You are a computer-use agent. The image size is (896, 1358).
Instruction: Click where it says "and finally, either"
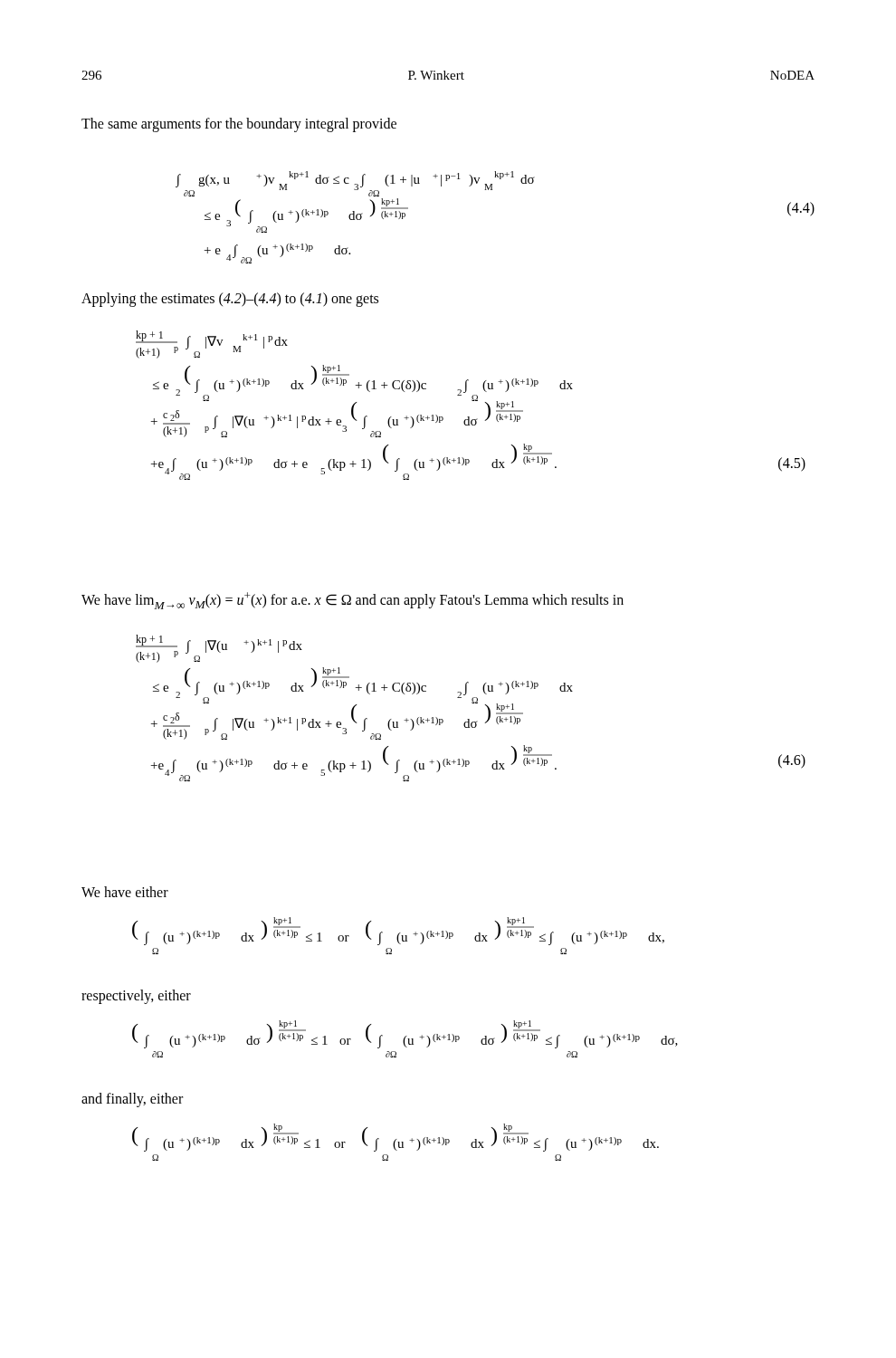(x=132, y=1099)
